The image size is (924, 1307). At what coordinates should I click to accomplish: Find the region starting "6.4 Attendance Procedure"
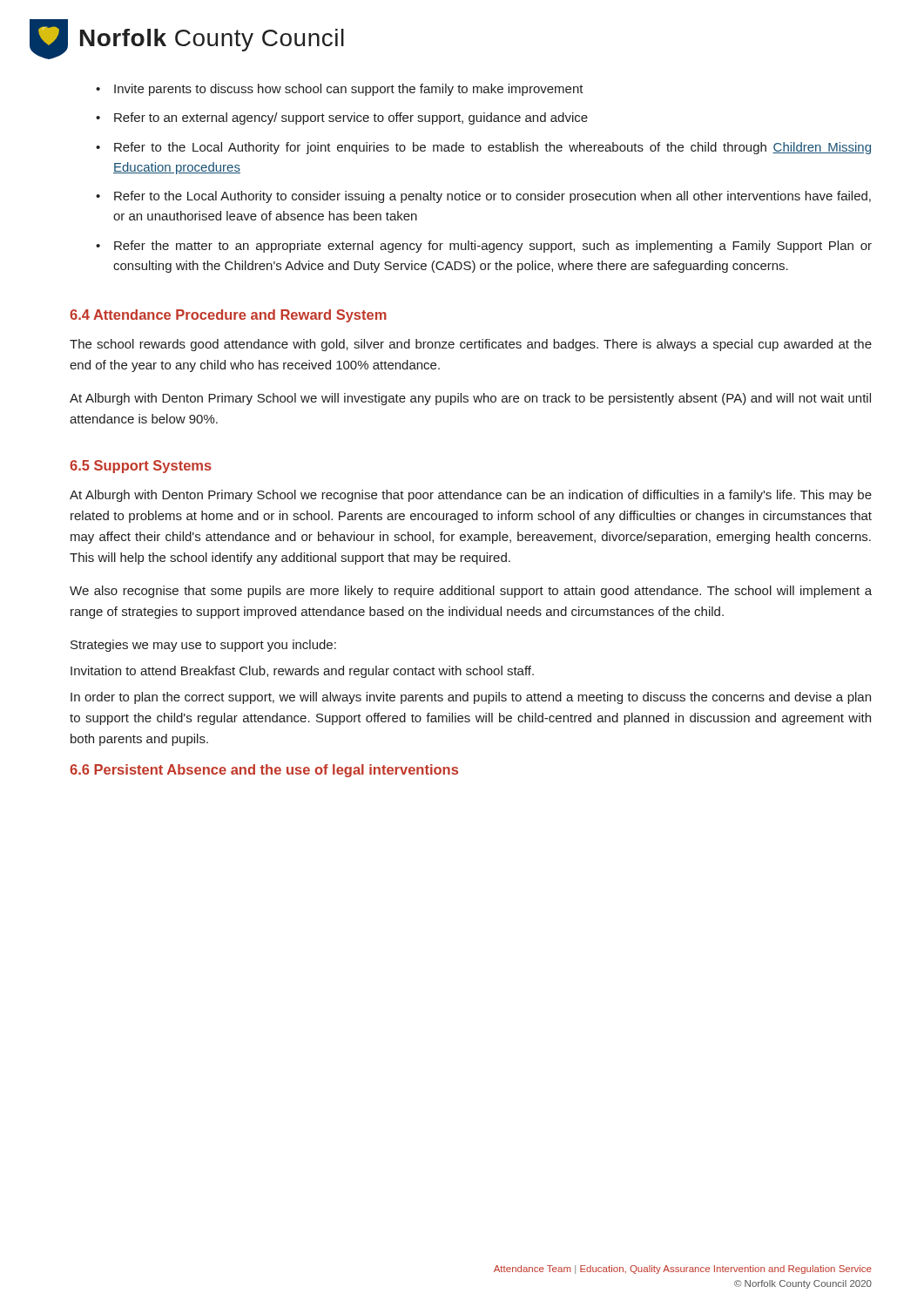point(228,315)
